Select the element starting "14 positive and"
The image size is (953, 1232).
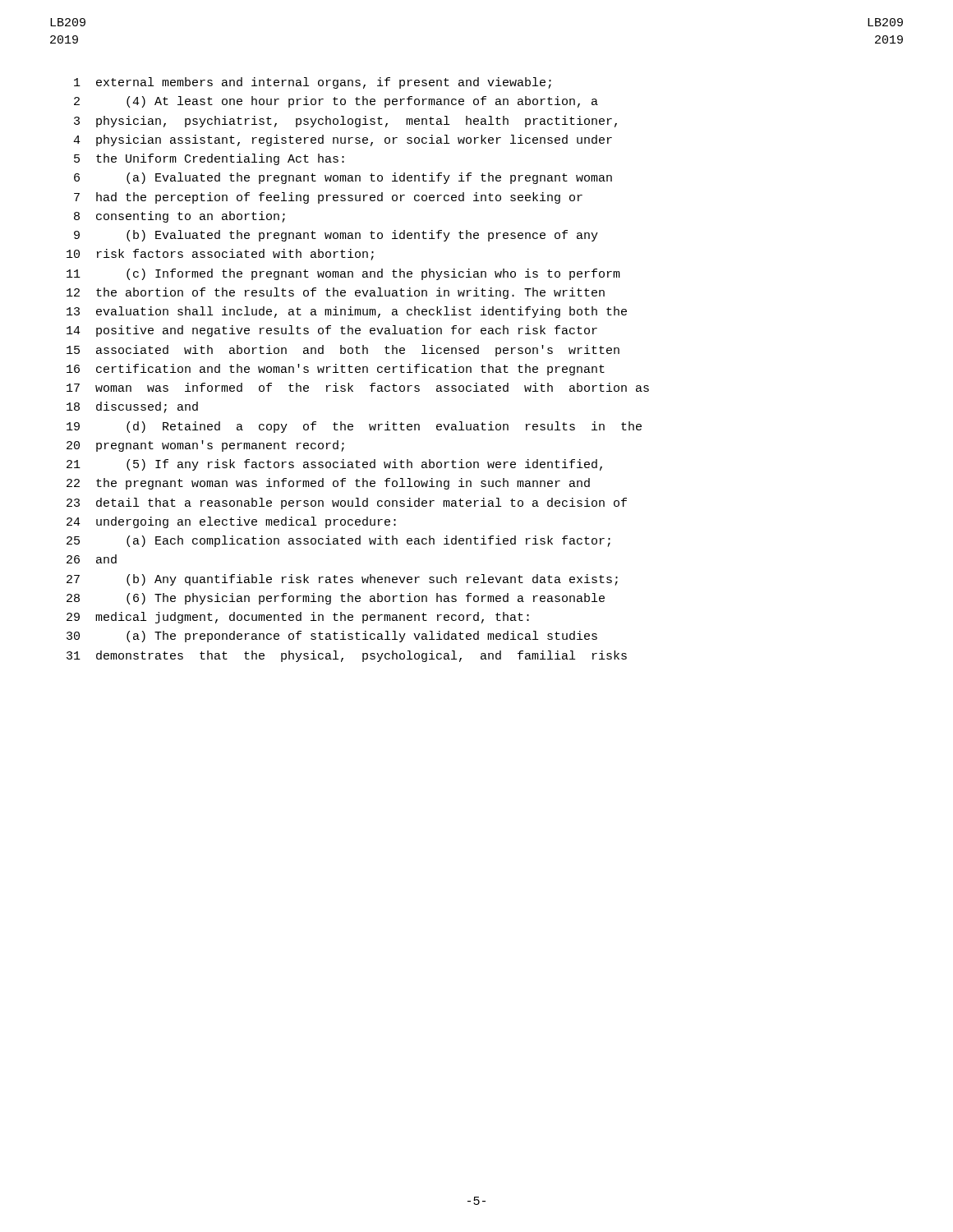click(x=476, y=332)
